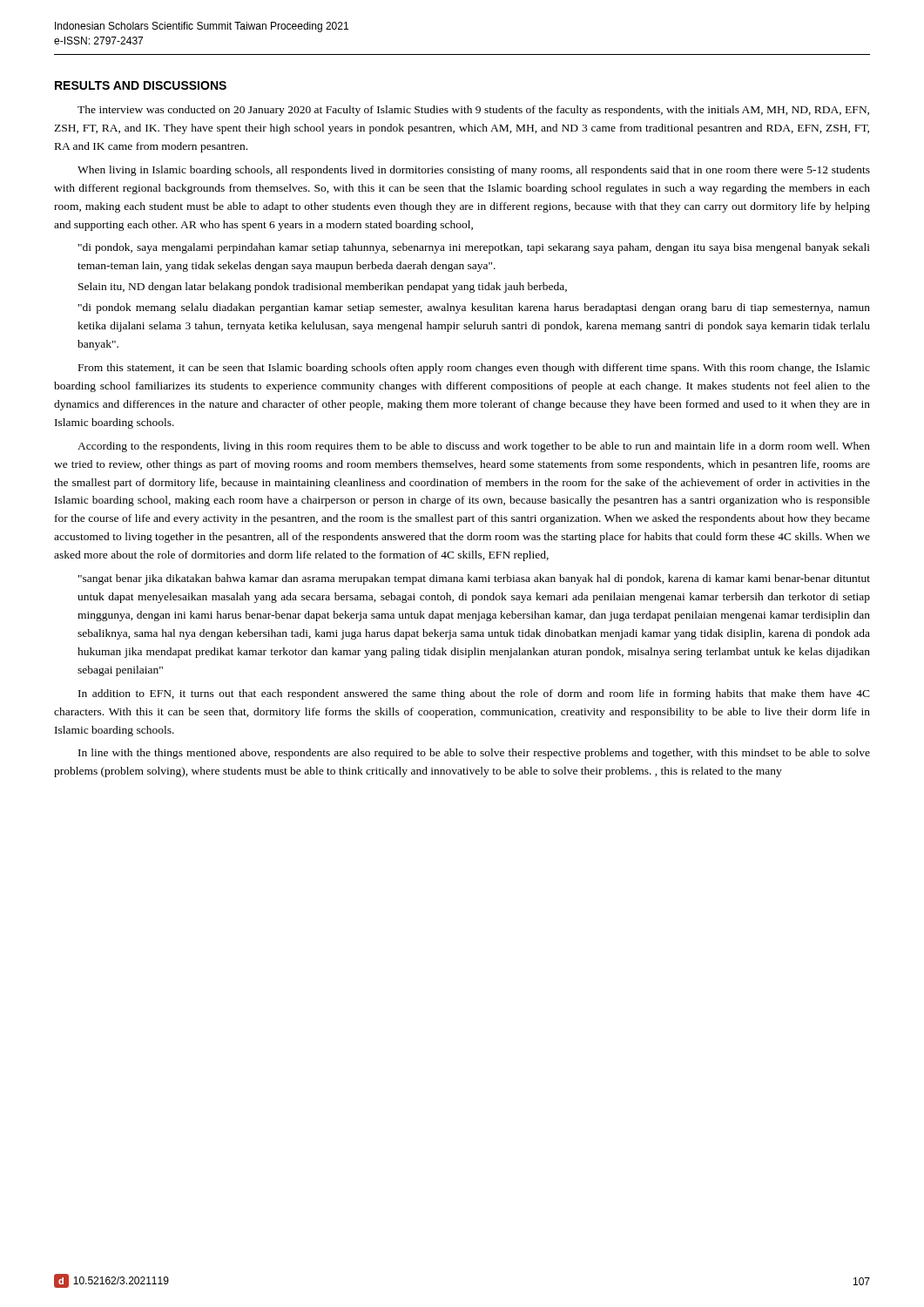Locate the text block containing ""di pondok, saya mengalami"

[474, 296]
